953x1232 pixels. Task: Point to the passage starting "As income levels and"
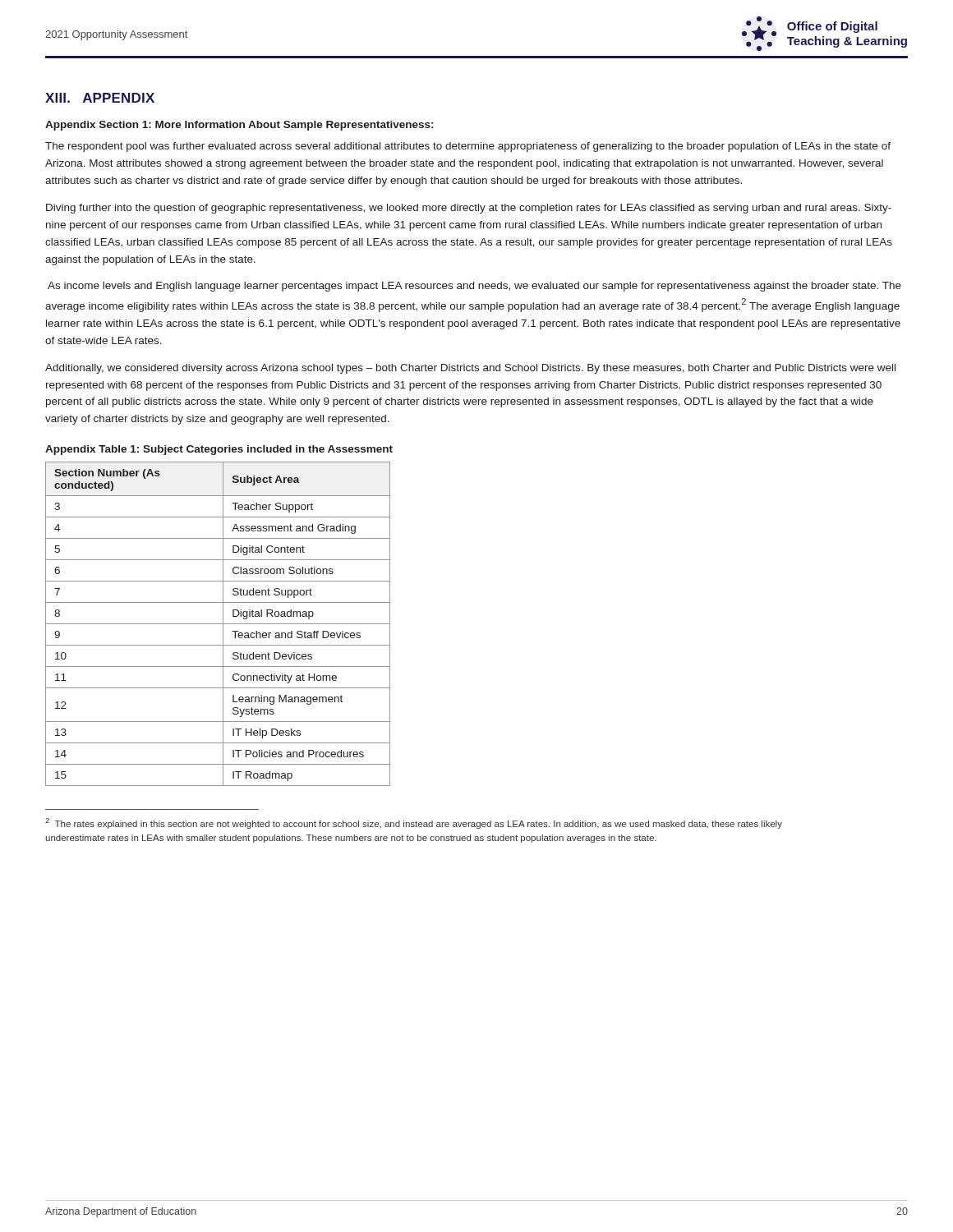tap(473, 313)
